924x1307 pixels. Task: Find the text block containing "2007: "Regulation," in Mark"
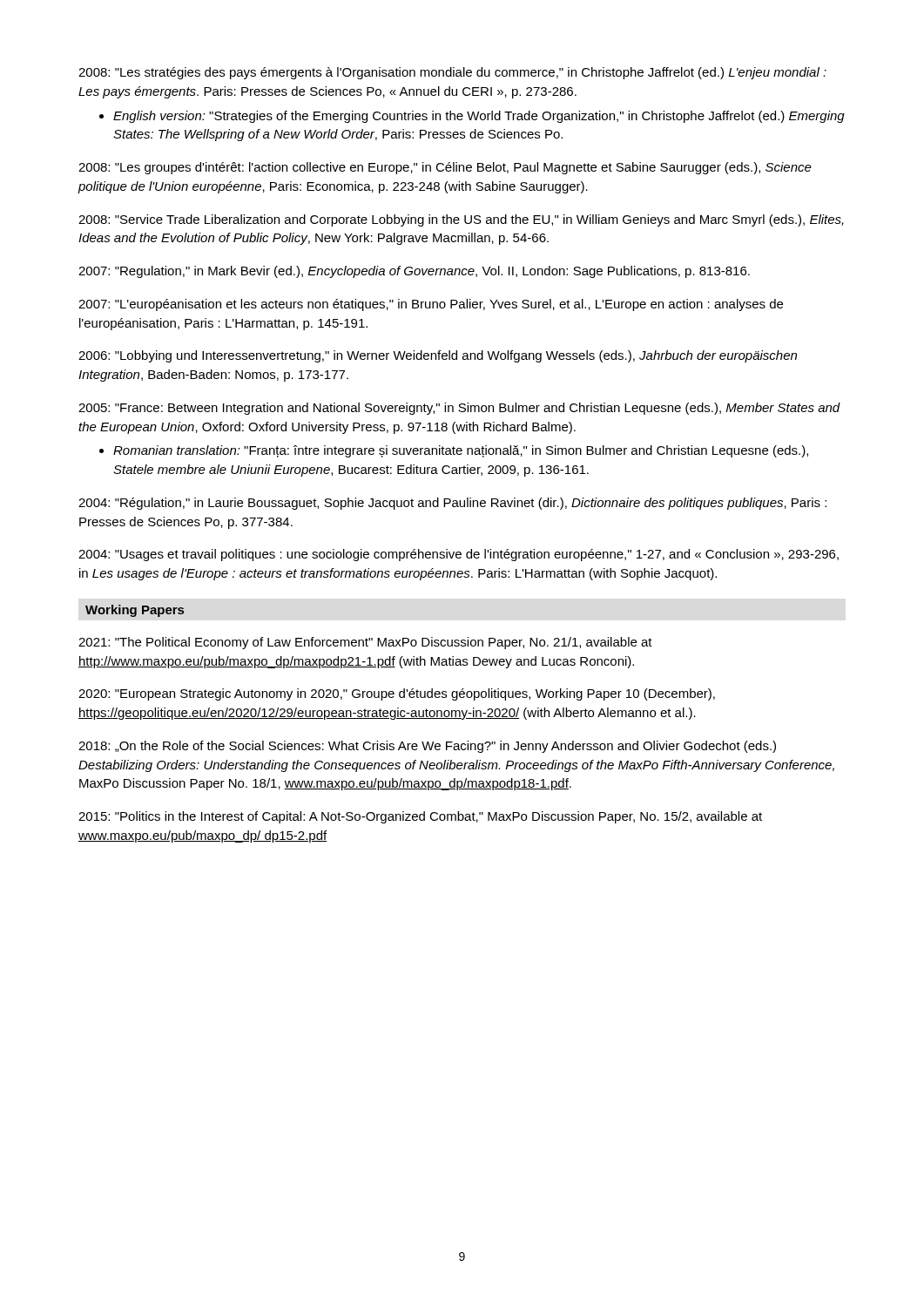coord(415,271)
